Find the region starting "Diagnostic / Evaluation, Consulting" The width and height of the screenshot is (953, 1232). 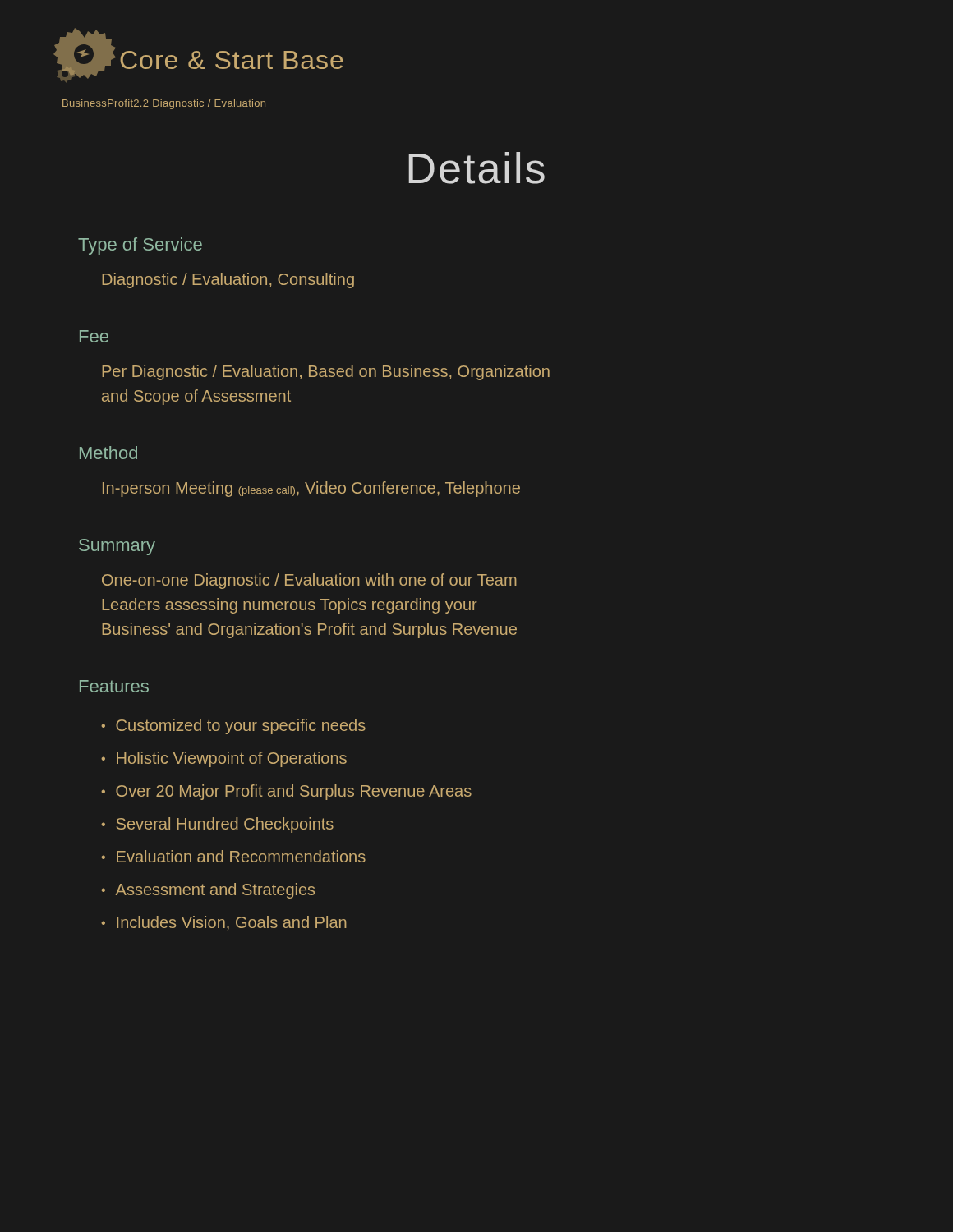coord(228,279)
